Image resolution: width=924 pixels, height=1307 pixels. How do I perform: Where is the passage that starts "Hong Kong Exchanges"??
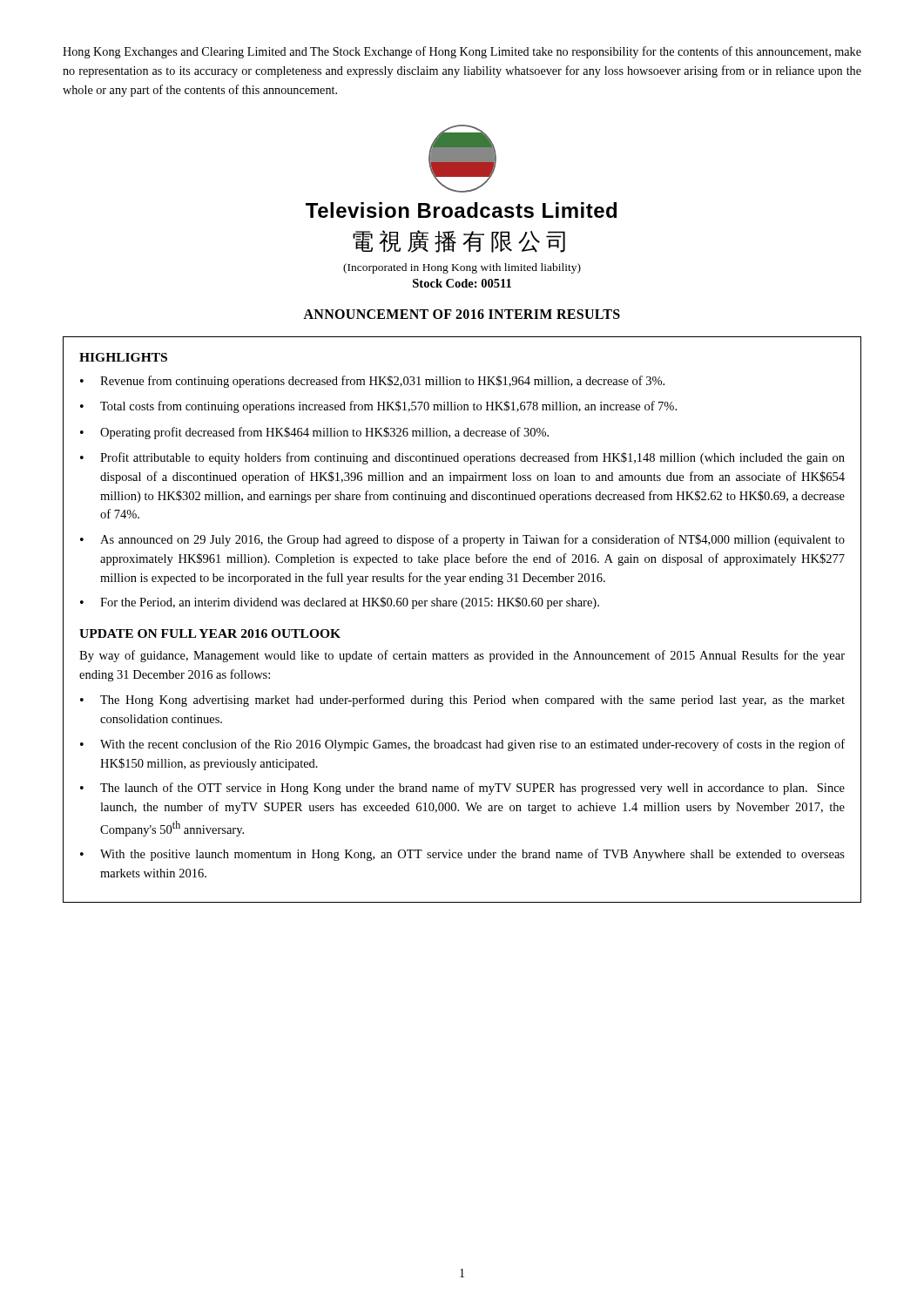click(x=462, y=71)
